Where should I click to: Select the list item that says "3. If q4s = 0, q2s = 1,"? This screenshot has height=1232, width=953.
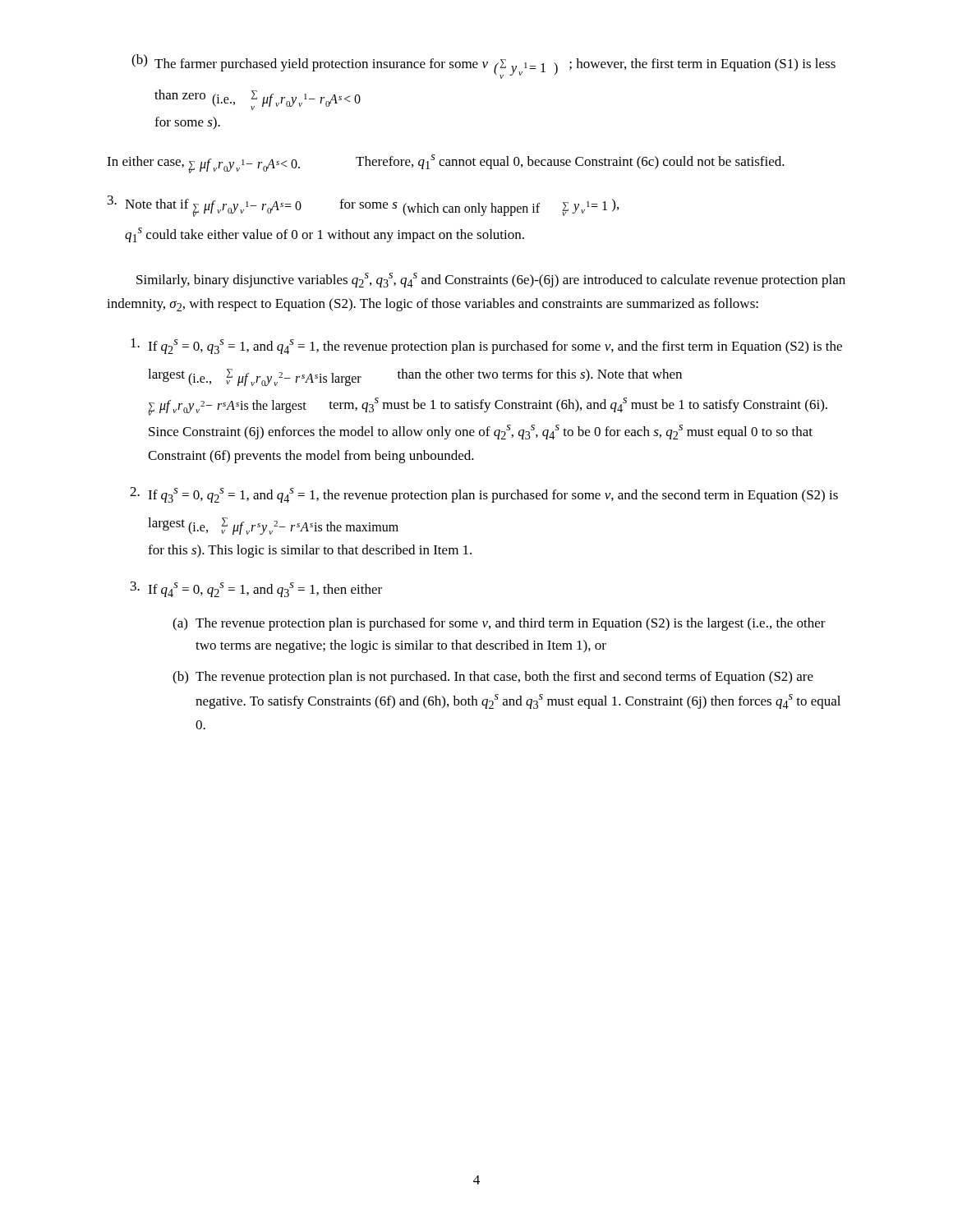[x=488, y=656]
